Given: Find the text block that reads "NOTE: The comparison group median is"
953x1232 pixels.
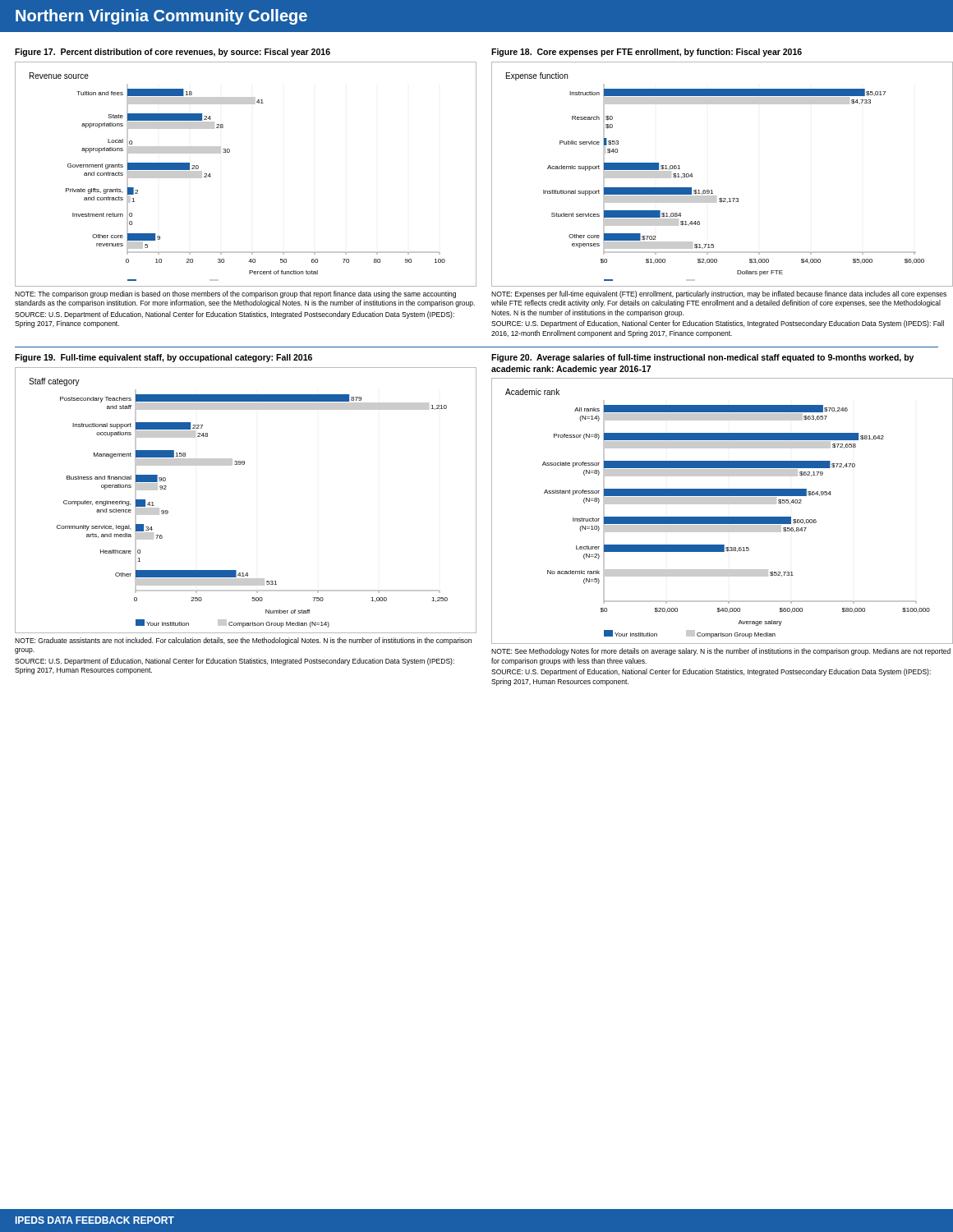Looking at the screenshot, I should tap(245, 298).
